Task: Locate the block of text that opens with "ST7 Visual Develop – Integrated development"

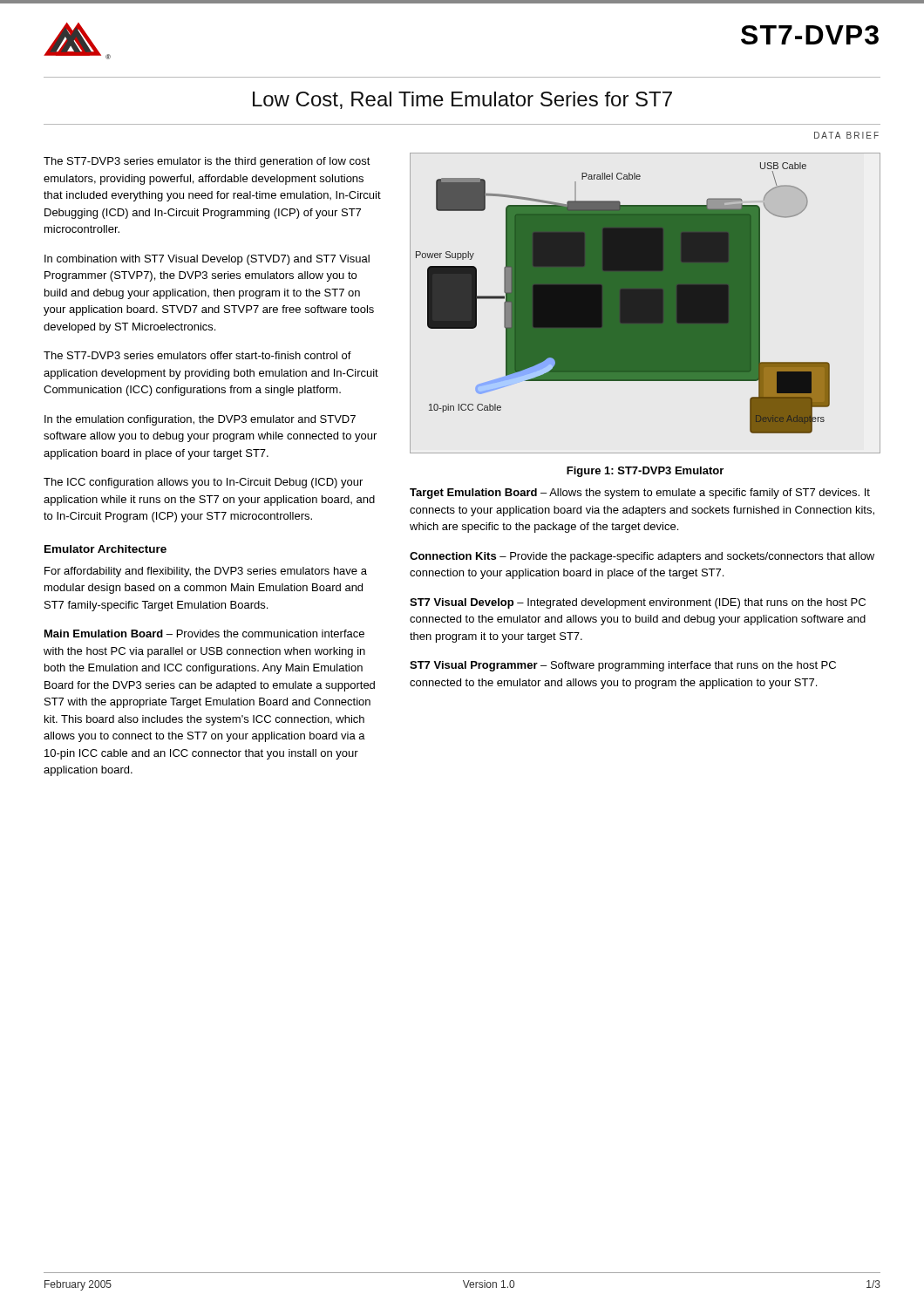Action: tap(638, 619)
